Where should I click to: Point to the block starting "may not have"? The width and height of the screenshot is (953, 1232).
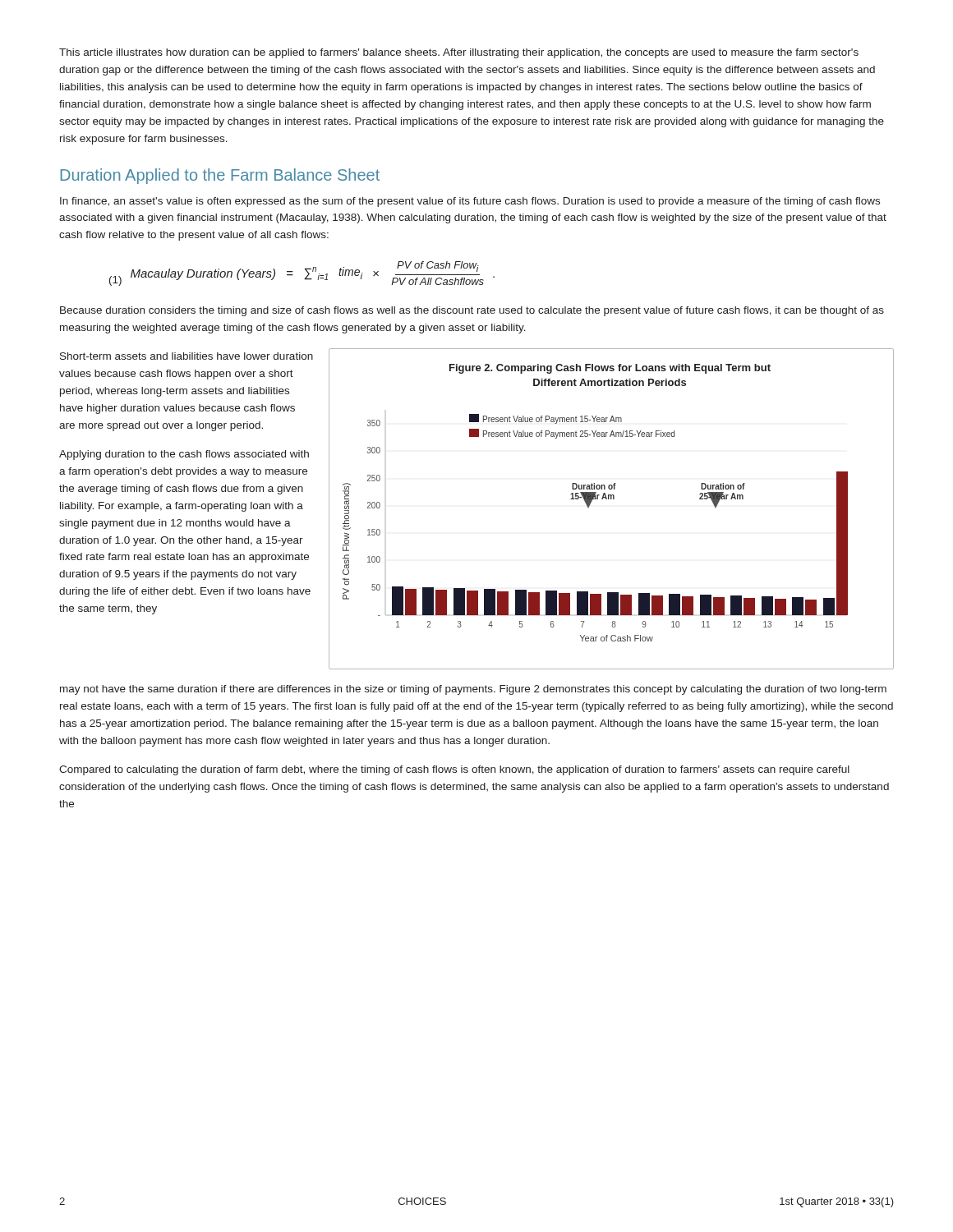coord(476,715)
